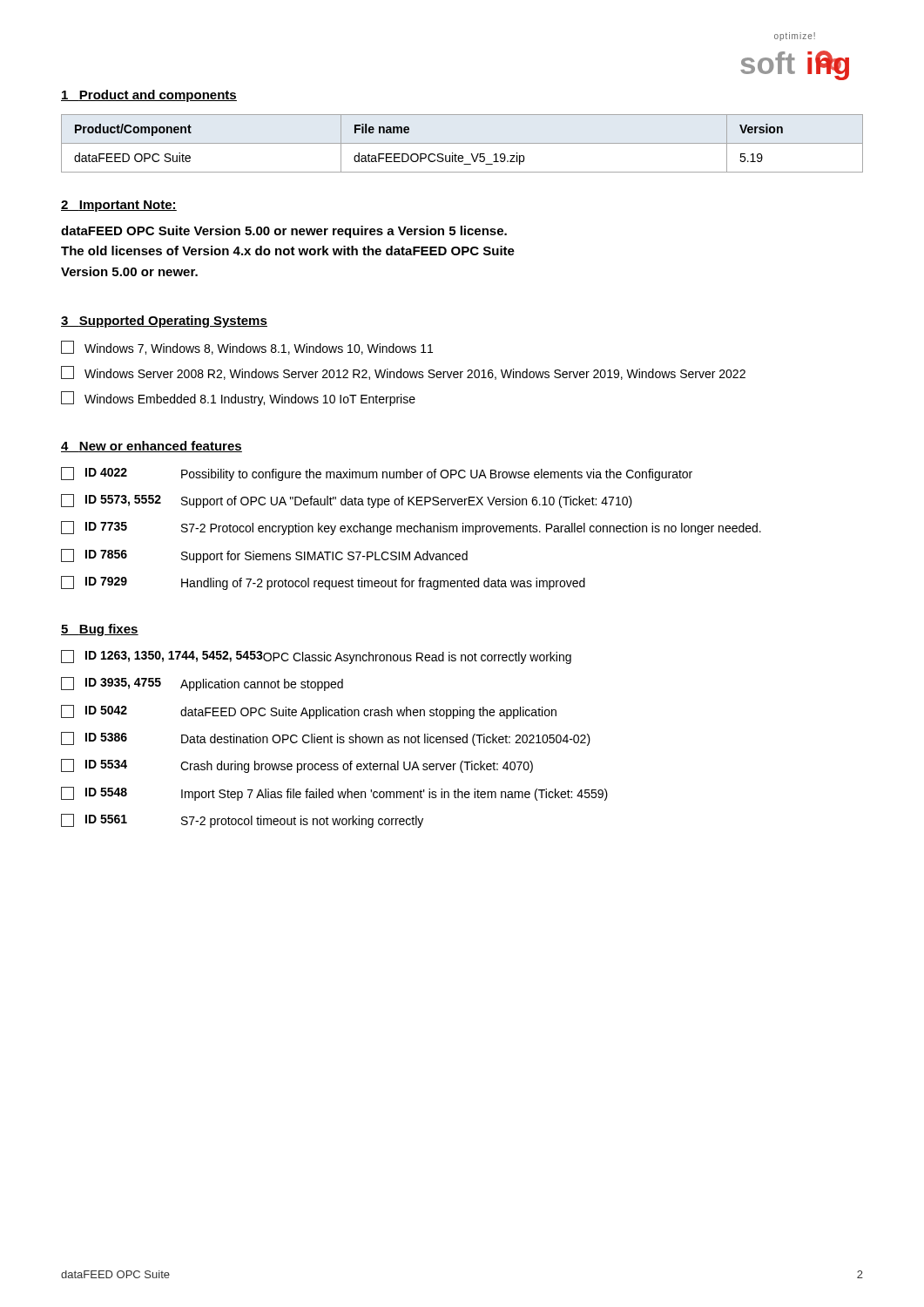
Task: Locate the text starting "ID 5534 Crash during browse"
Action: pyautogui.click(x=462, y=766)
